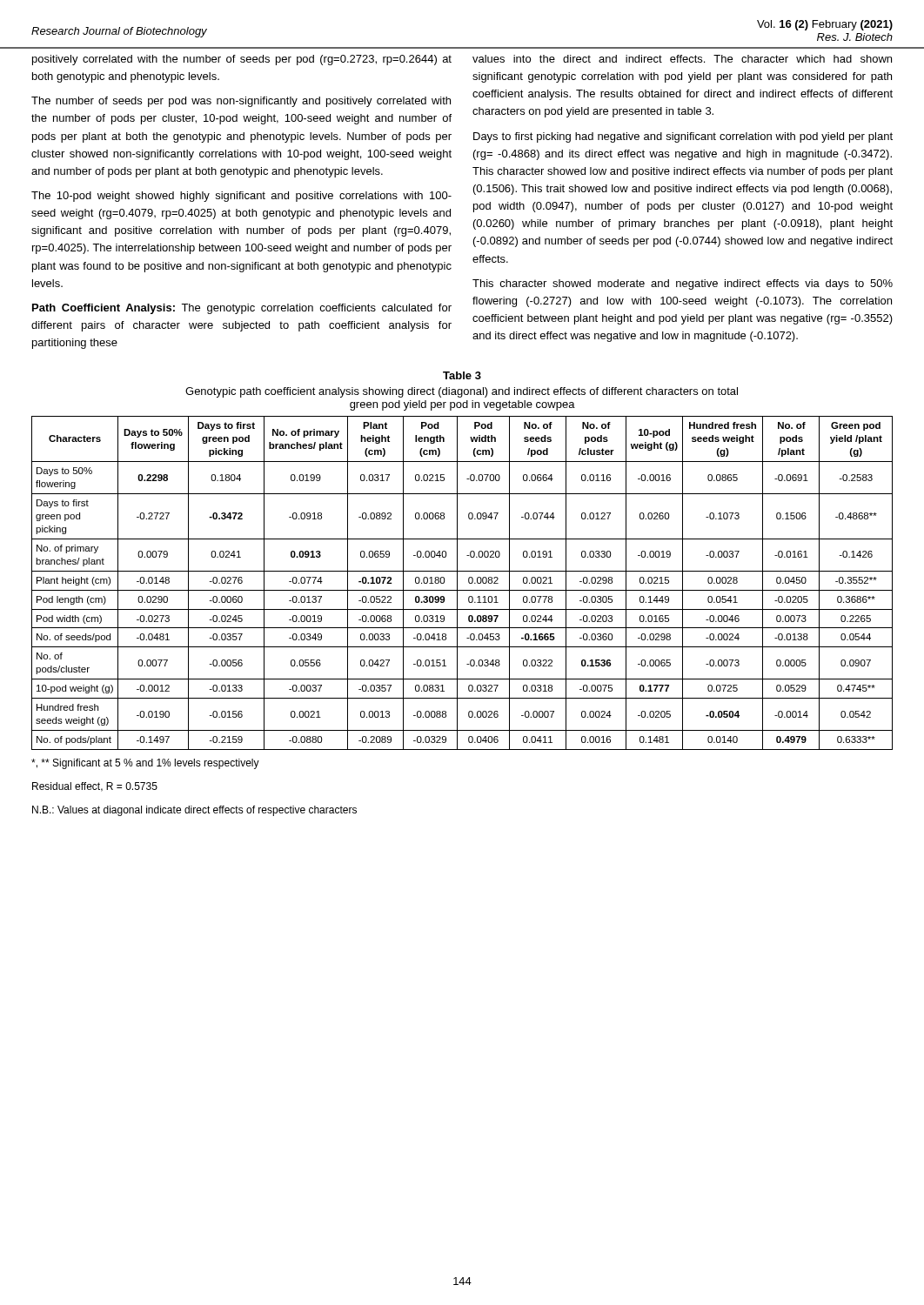Screen dimensions: 1305x924
Task: Point to the block beginning "The number of seeds"
Action: pyautogui.click(x=241, y=136)
